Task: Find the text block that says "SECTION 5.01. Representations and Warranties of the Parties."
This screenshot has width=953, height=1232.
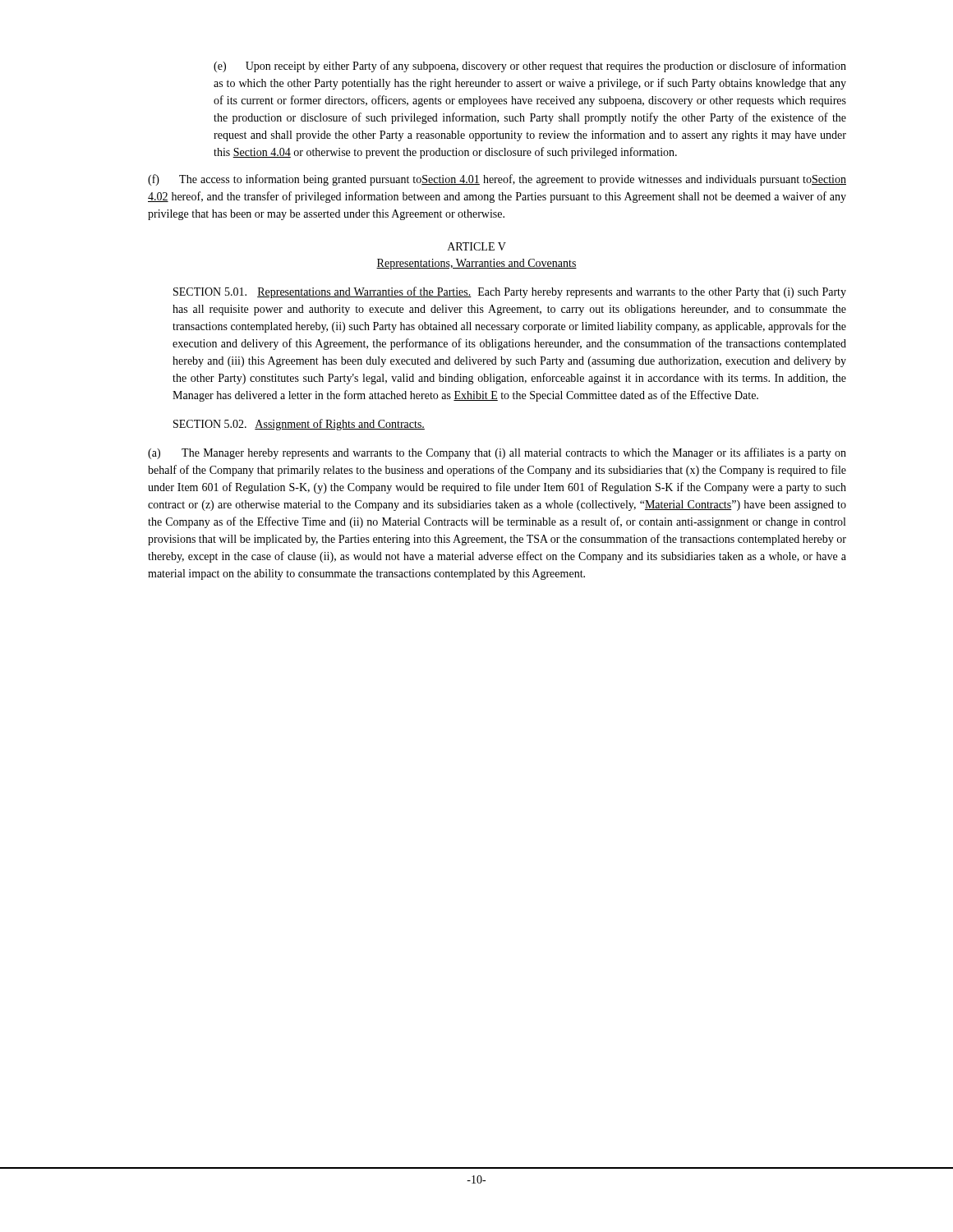Action: tap(476, 344)
